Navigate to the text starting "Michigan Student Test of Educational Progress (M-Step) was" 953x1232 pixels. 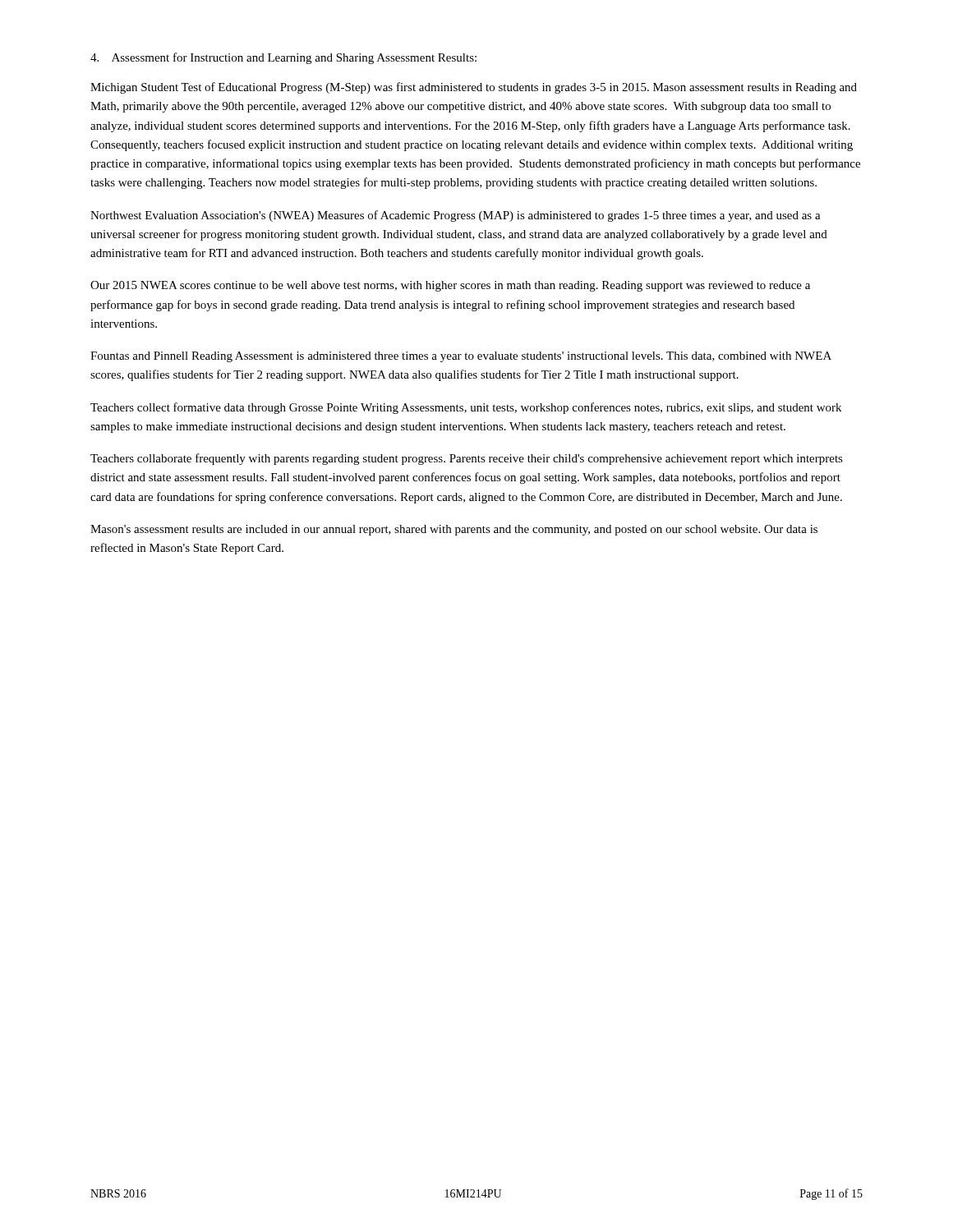[475, 135]
